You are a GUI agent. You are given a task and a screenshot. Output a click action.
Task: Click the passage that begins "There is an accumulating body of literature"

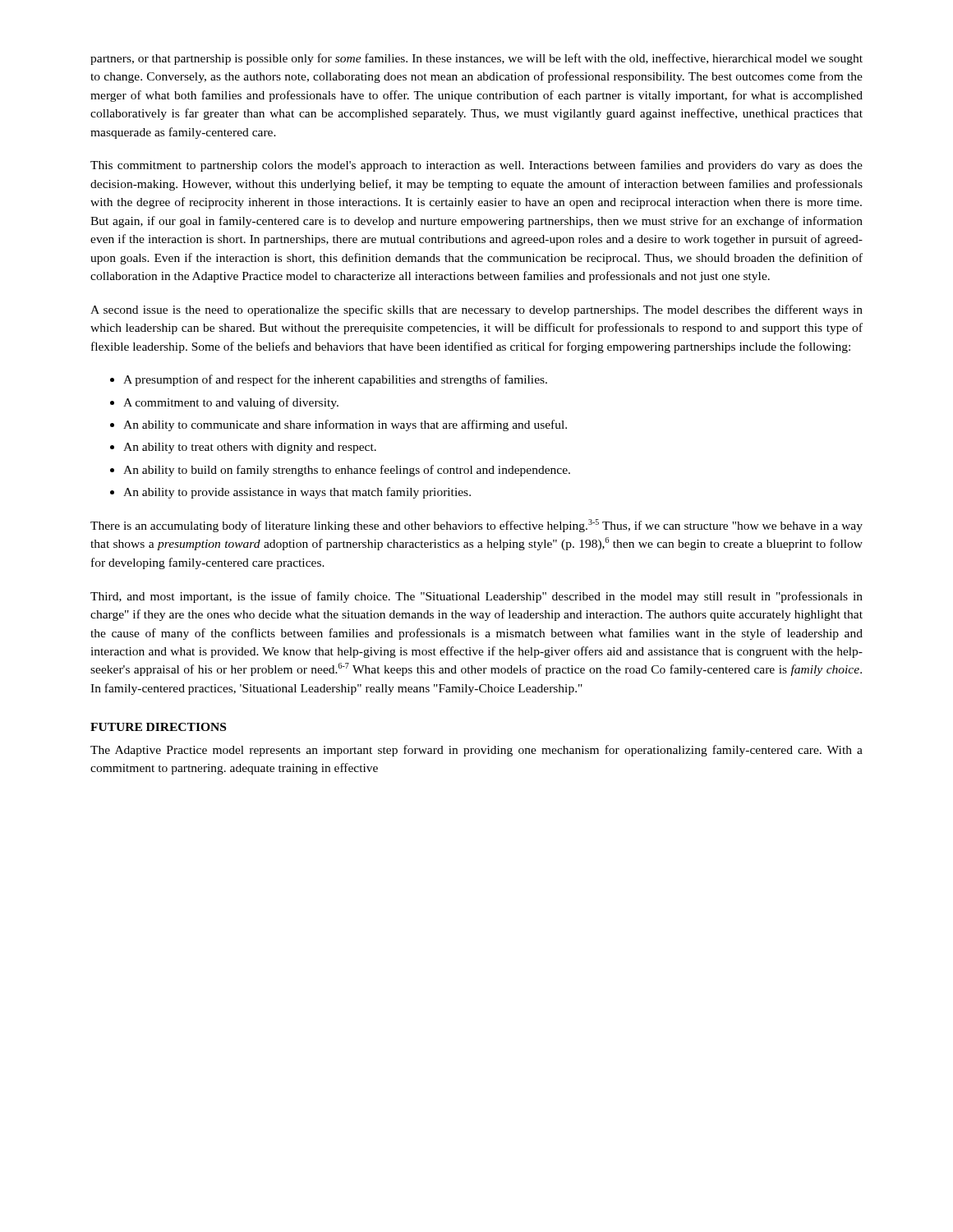(x=476, y=543)
